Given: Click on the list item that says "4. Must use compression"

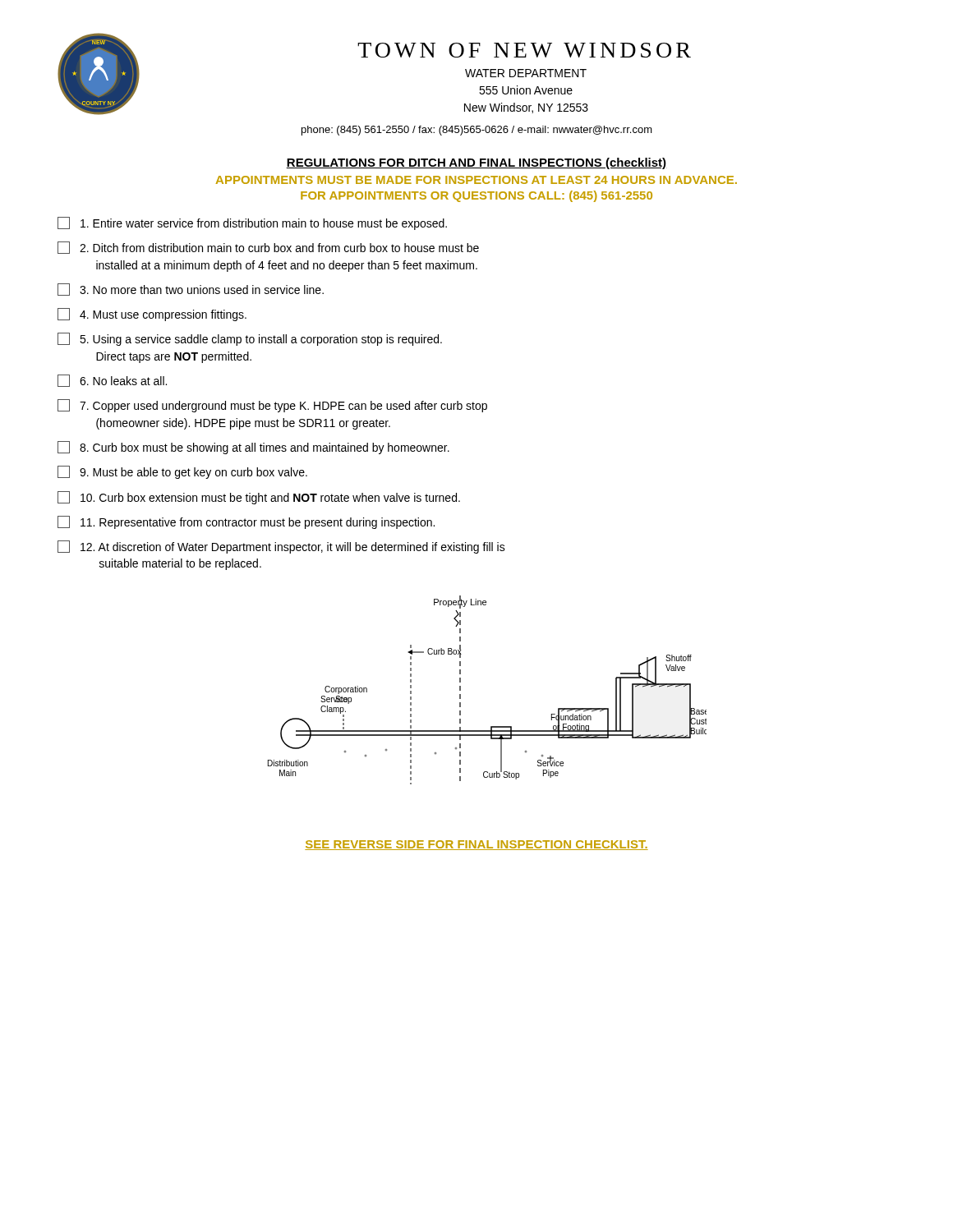Looking at the screenshot, I should (152, 315).
